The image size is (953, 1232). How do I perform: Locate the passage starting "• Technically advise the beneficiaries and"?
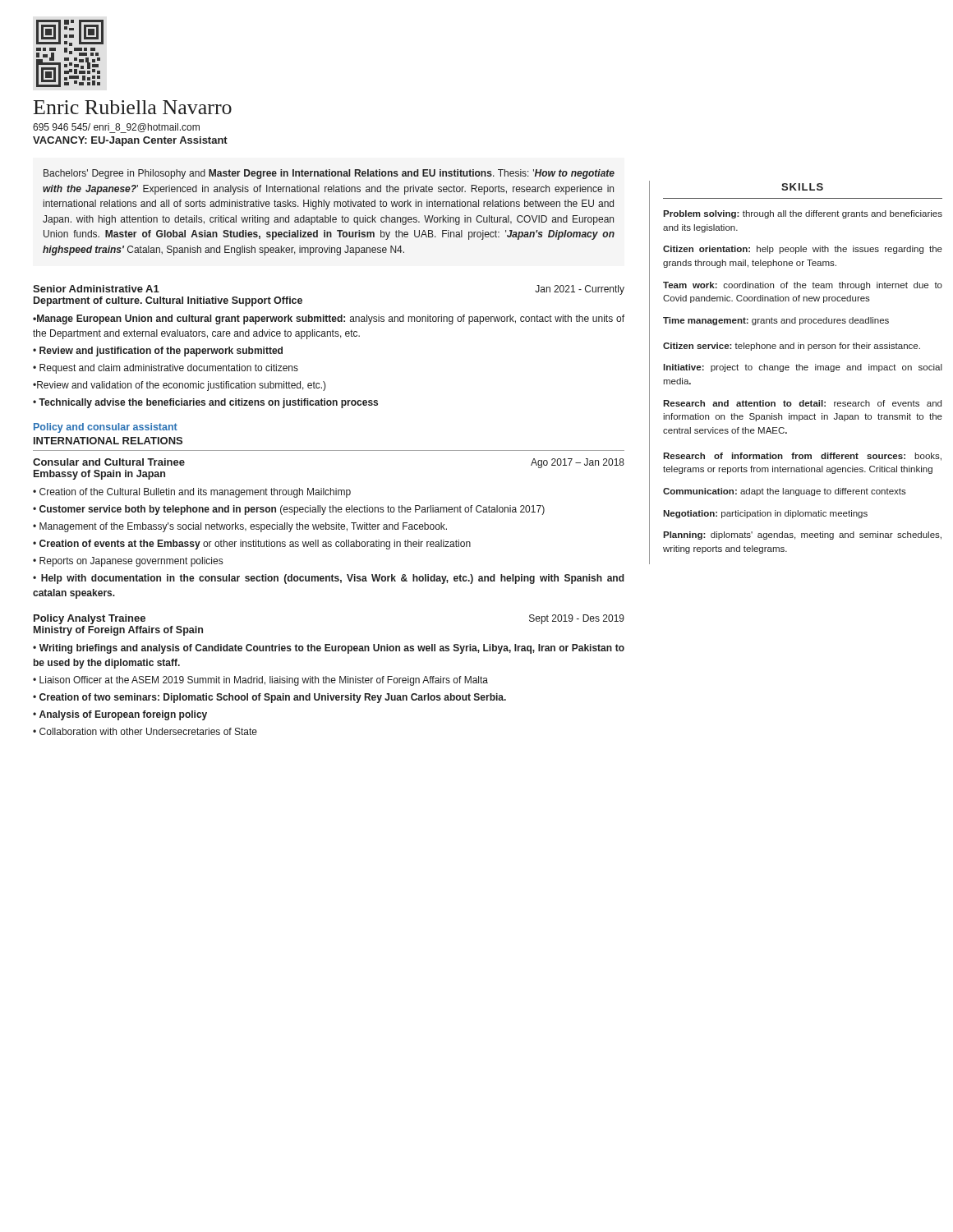[x=206, y=402]
